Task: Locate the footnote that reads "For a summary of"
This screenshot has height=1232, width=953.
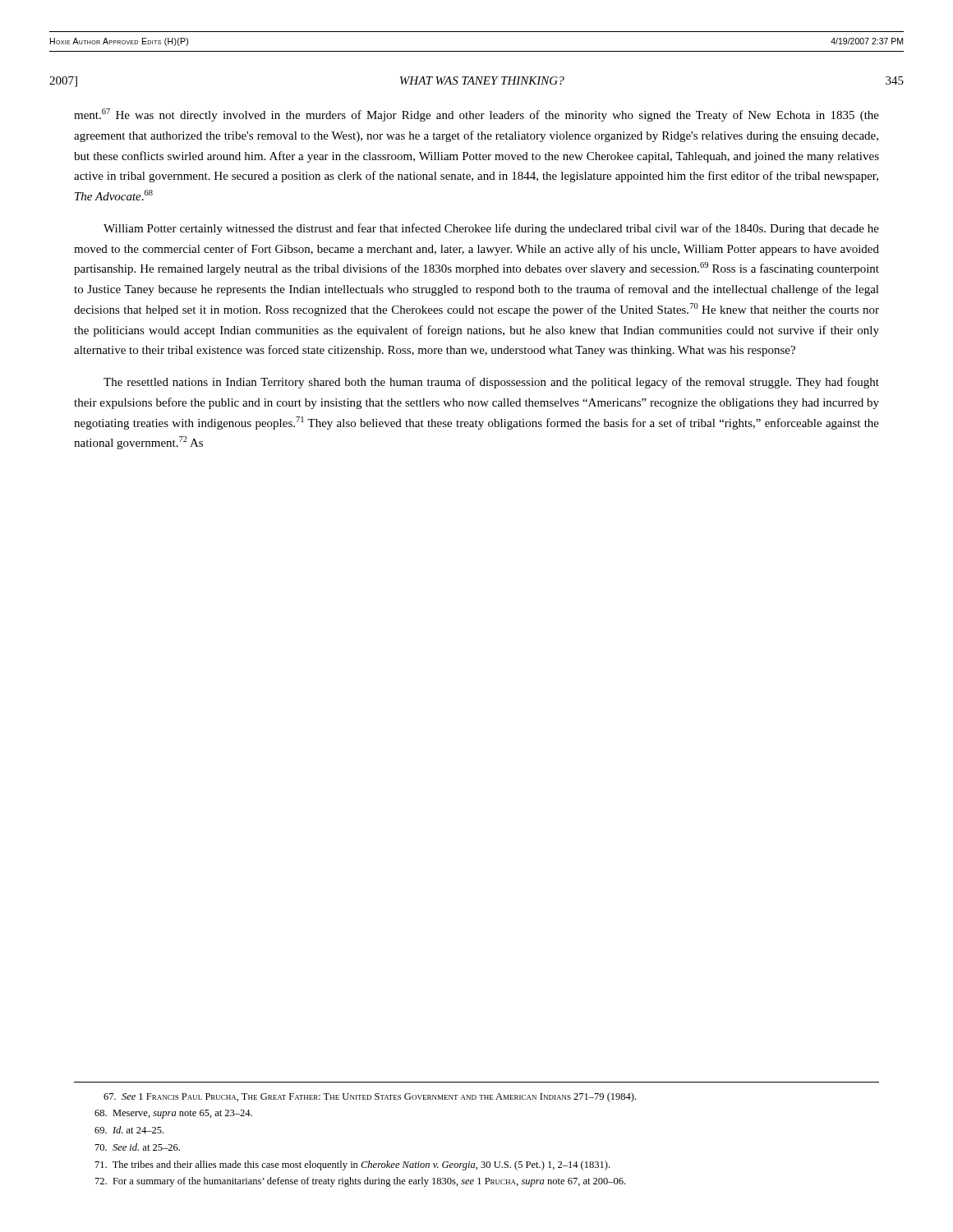Action: point(350,1181)
